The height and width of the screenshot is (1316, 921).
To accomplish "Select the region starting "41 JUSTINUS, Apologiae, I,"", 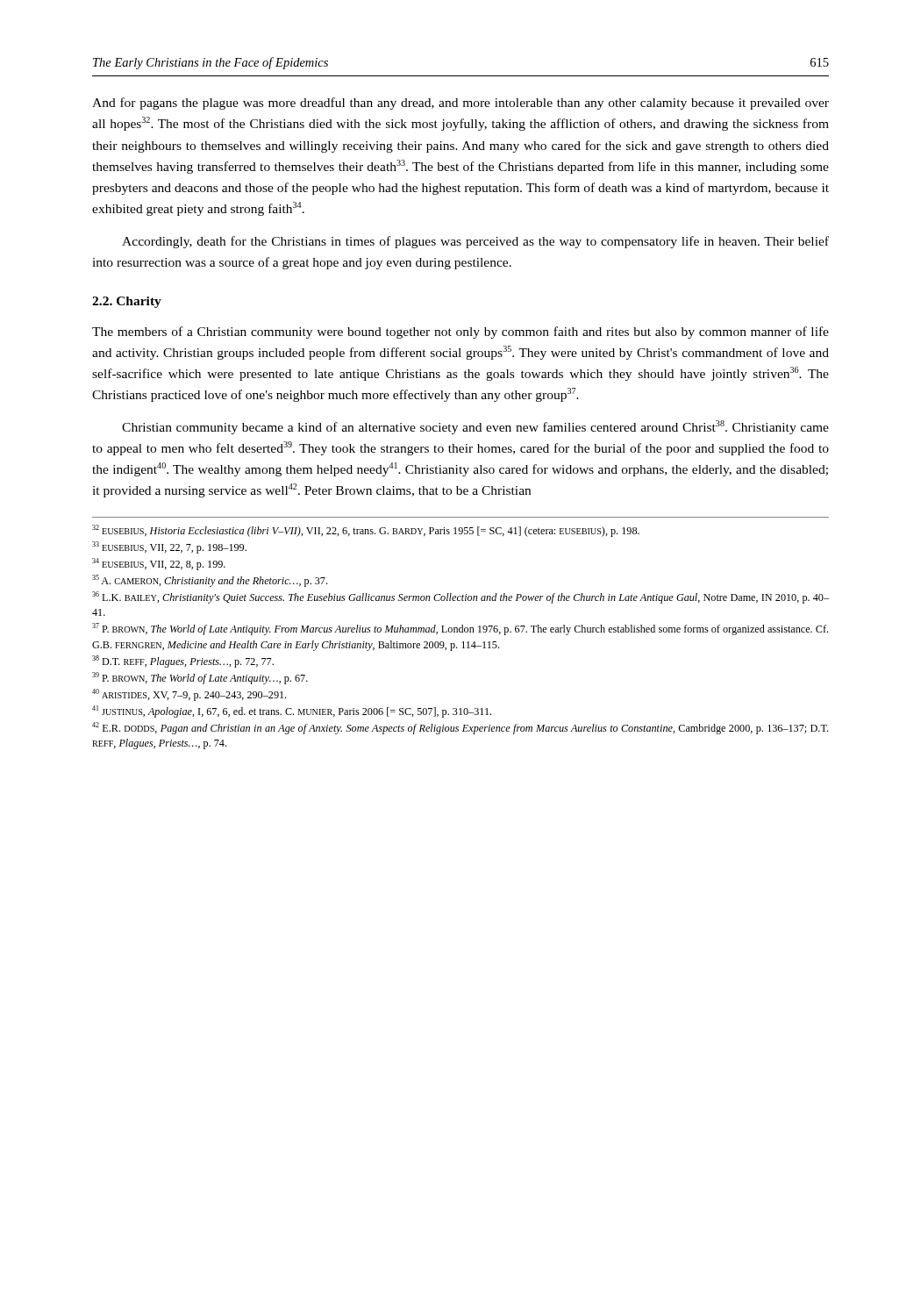I will click(460, 712).
